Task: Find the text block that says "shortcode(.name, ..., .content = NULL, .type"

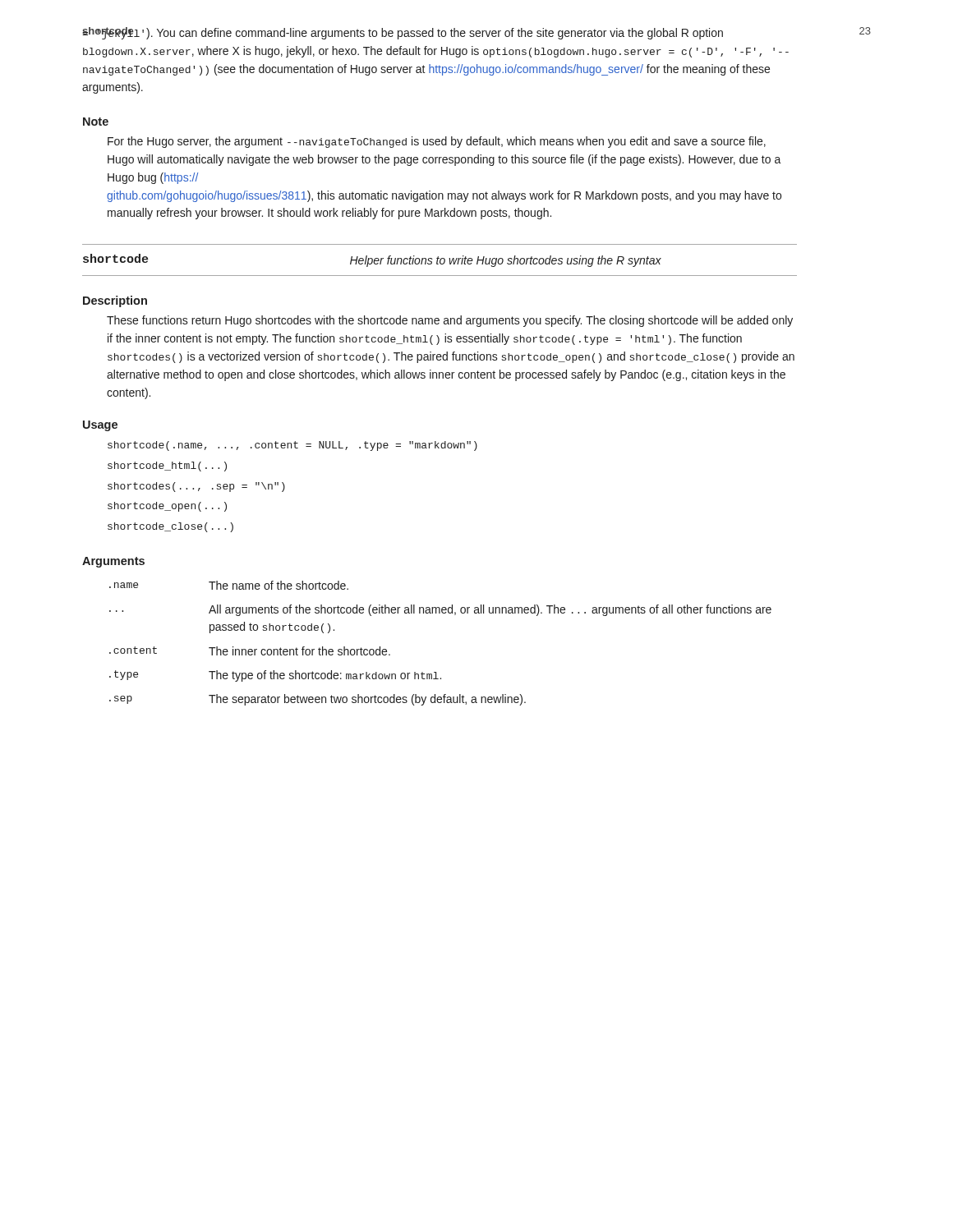Action: pos(292,446)
